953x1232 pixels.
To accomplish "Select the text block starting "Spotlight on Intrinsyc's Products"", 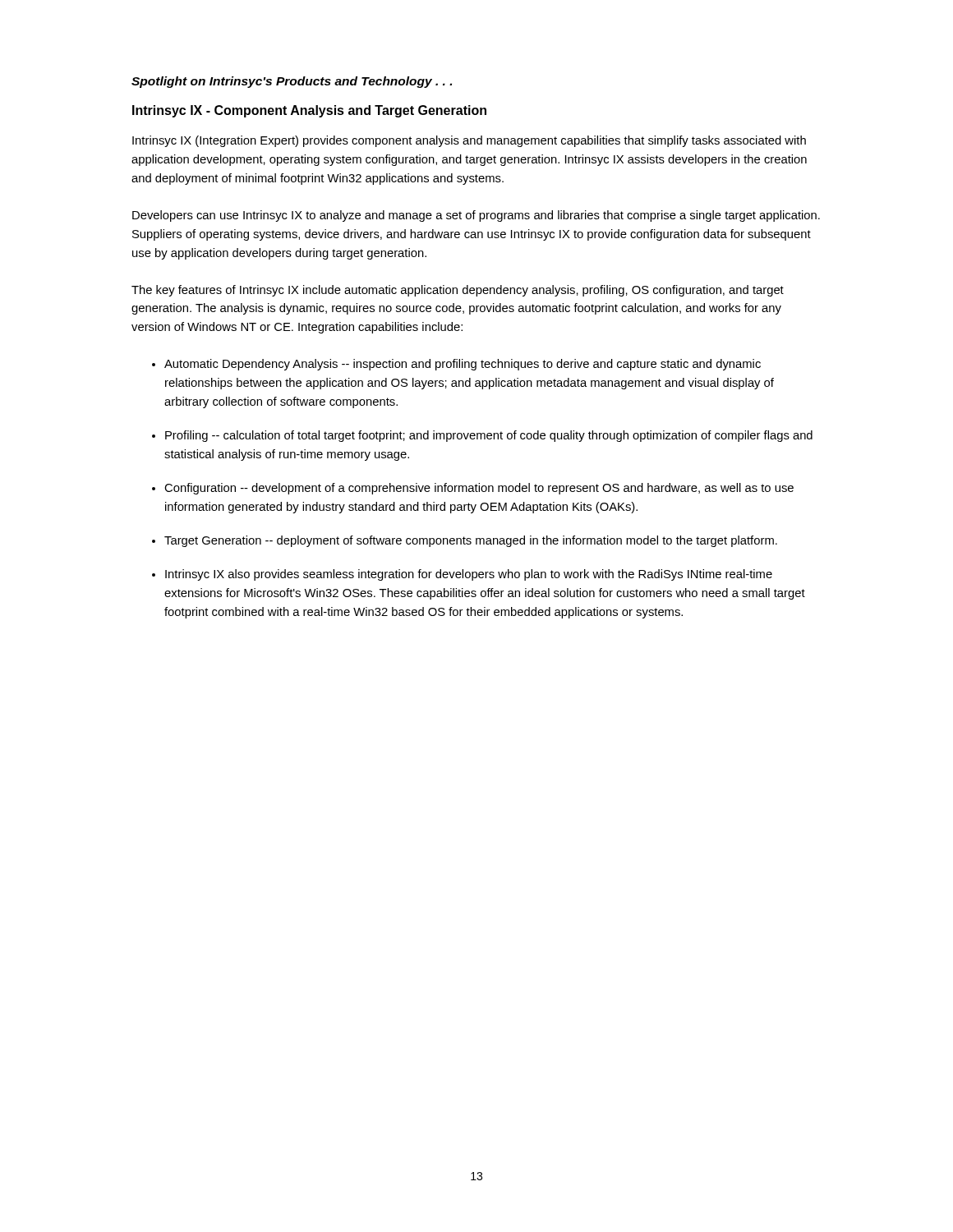I will [292, 81].
